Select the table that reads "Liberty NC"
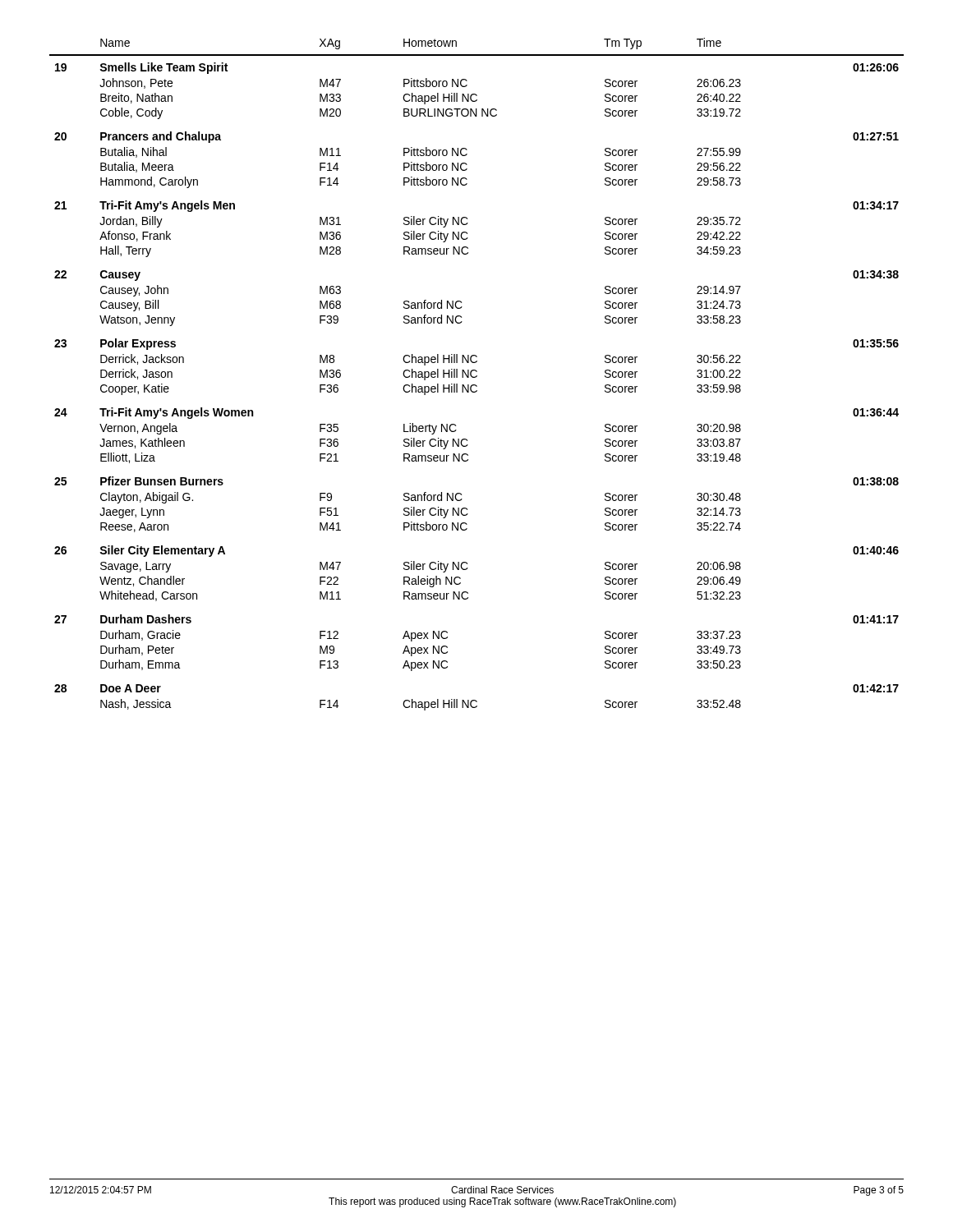This screenshot has height=1232, width=953. pos(476,372)
